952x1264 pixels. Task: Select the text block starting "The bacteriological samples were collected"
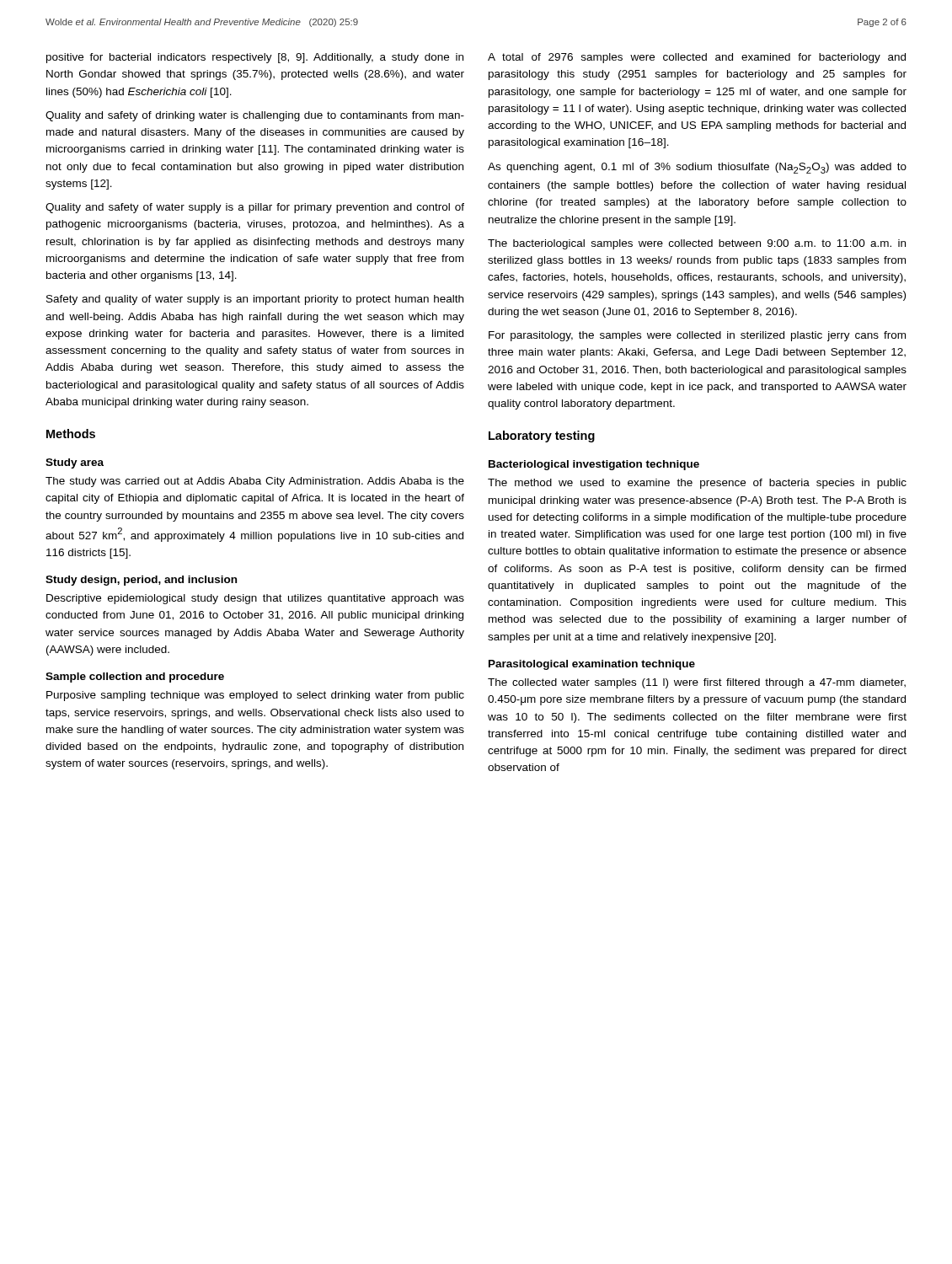click(x=697, y=278)
